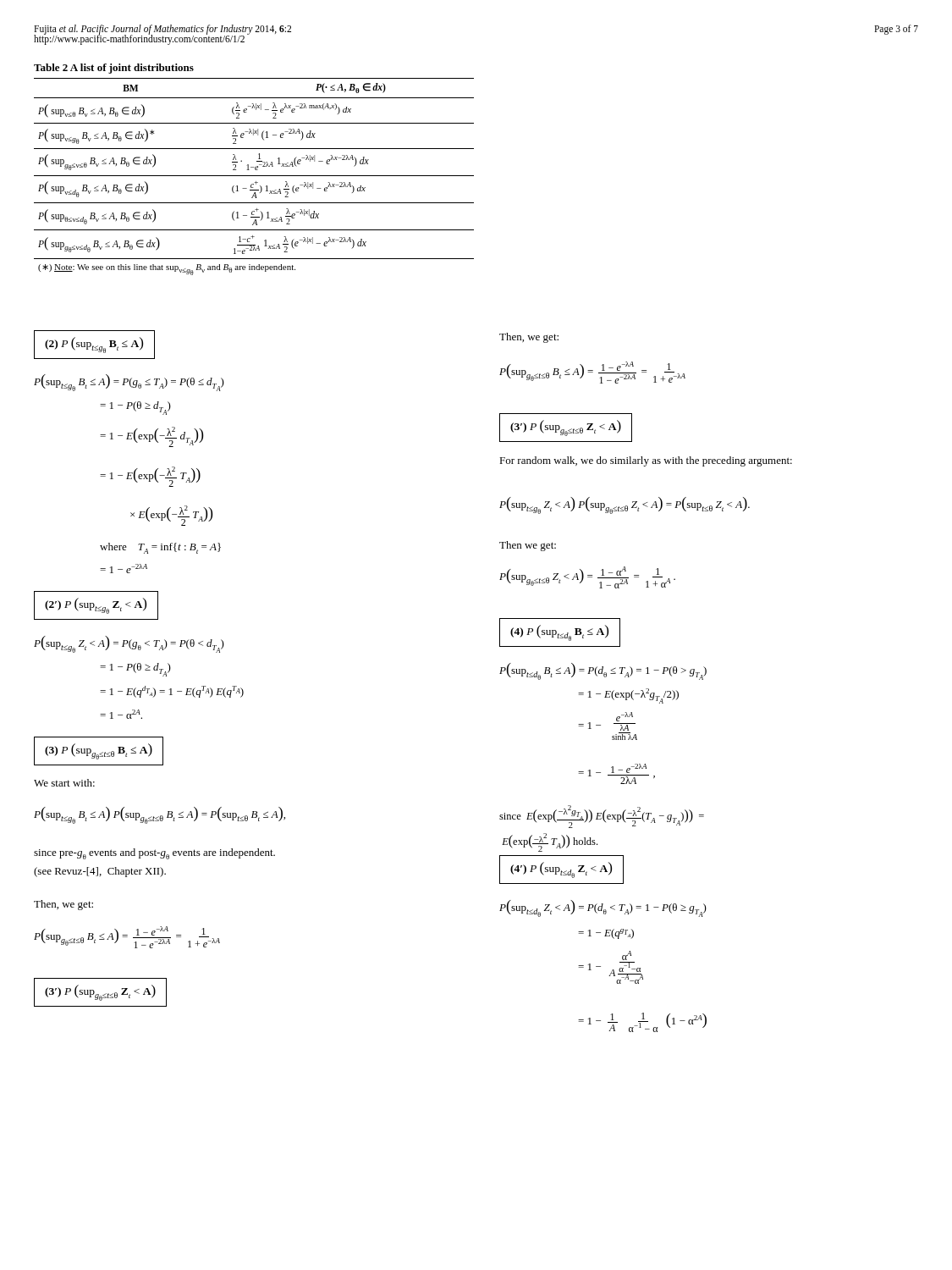The image size is (952, 1270).
Task: Select the formula containing "= 1 − E(exp(−λ22 TA))"
Action: (150, 476)
